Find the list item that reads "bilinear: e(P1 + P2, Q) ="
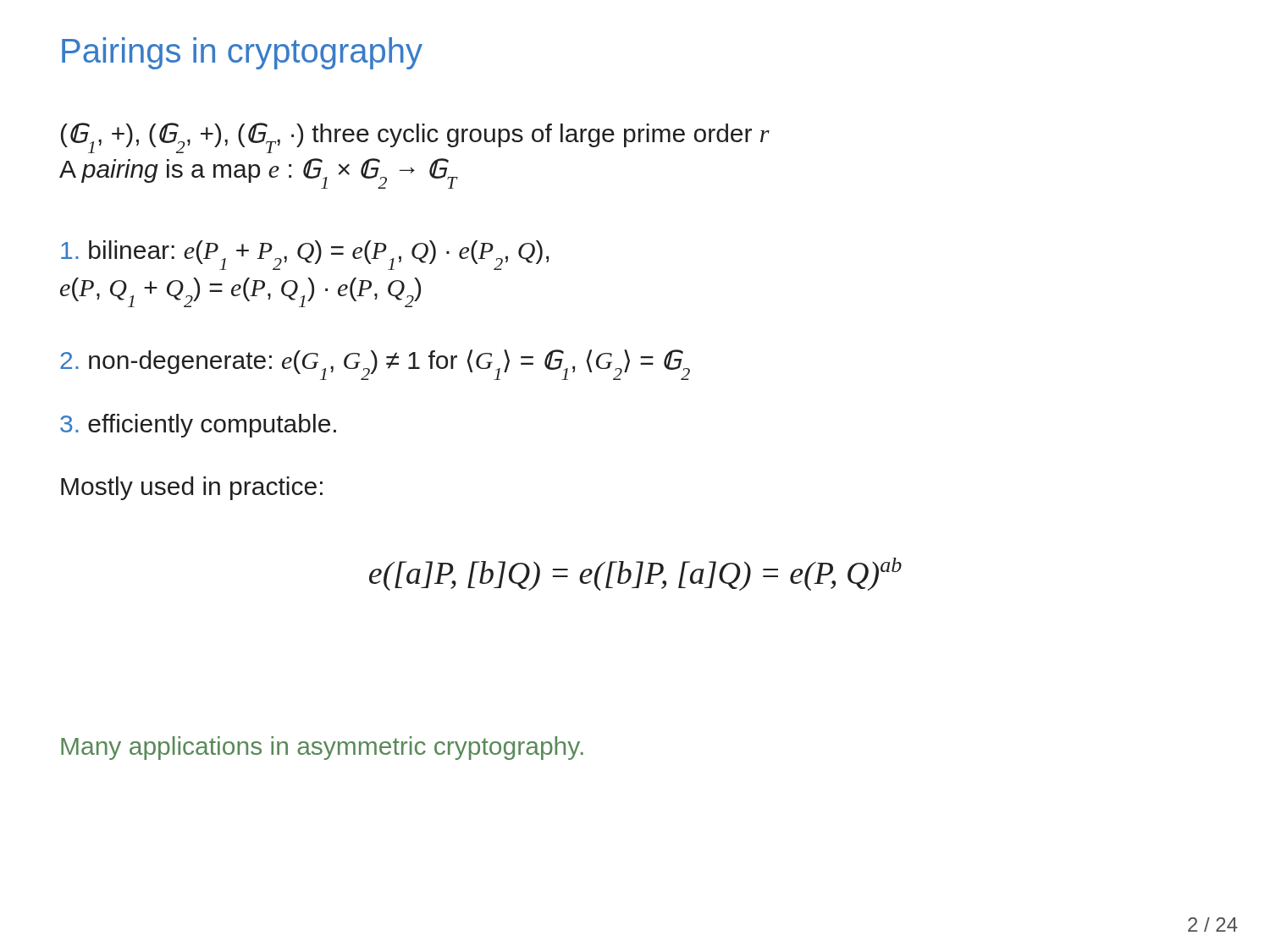Viewport: 1270px width, 952px height. (x=525, y=273)
